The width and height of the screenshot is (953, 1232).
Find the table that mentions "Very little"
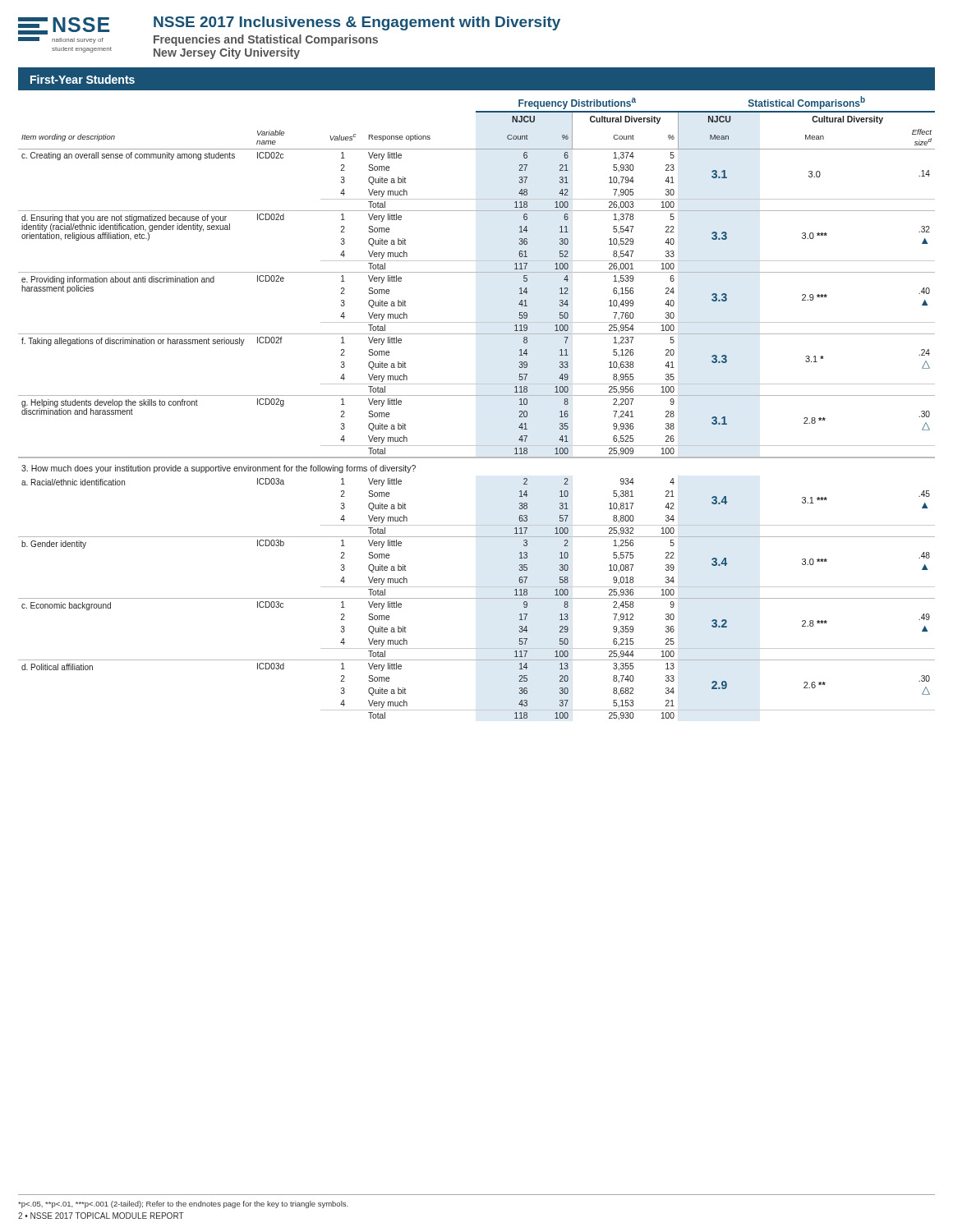pyautogui.click(x=476, y=407)
